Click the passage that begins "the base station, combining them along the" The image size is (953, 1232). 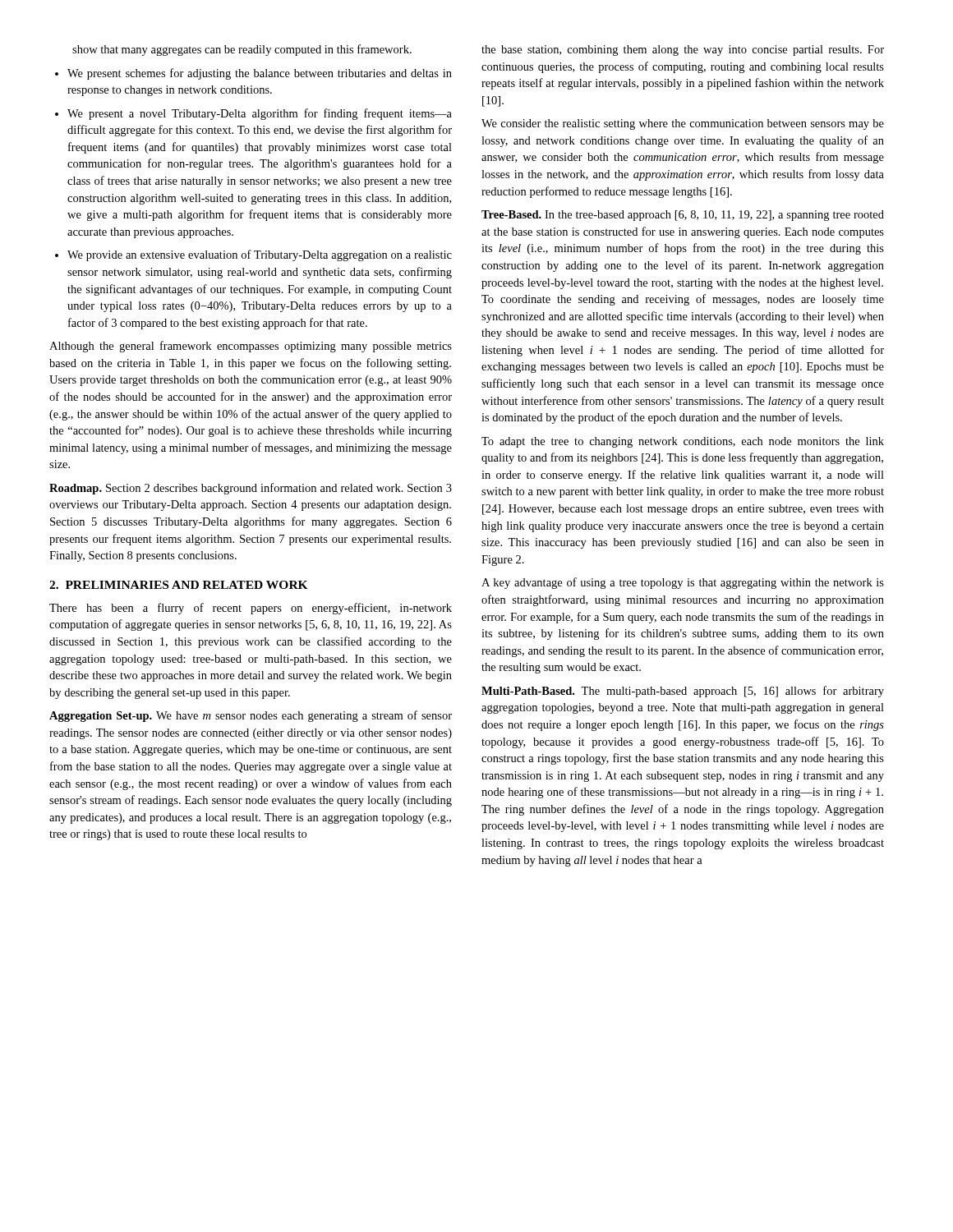tap(683, 75)
